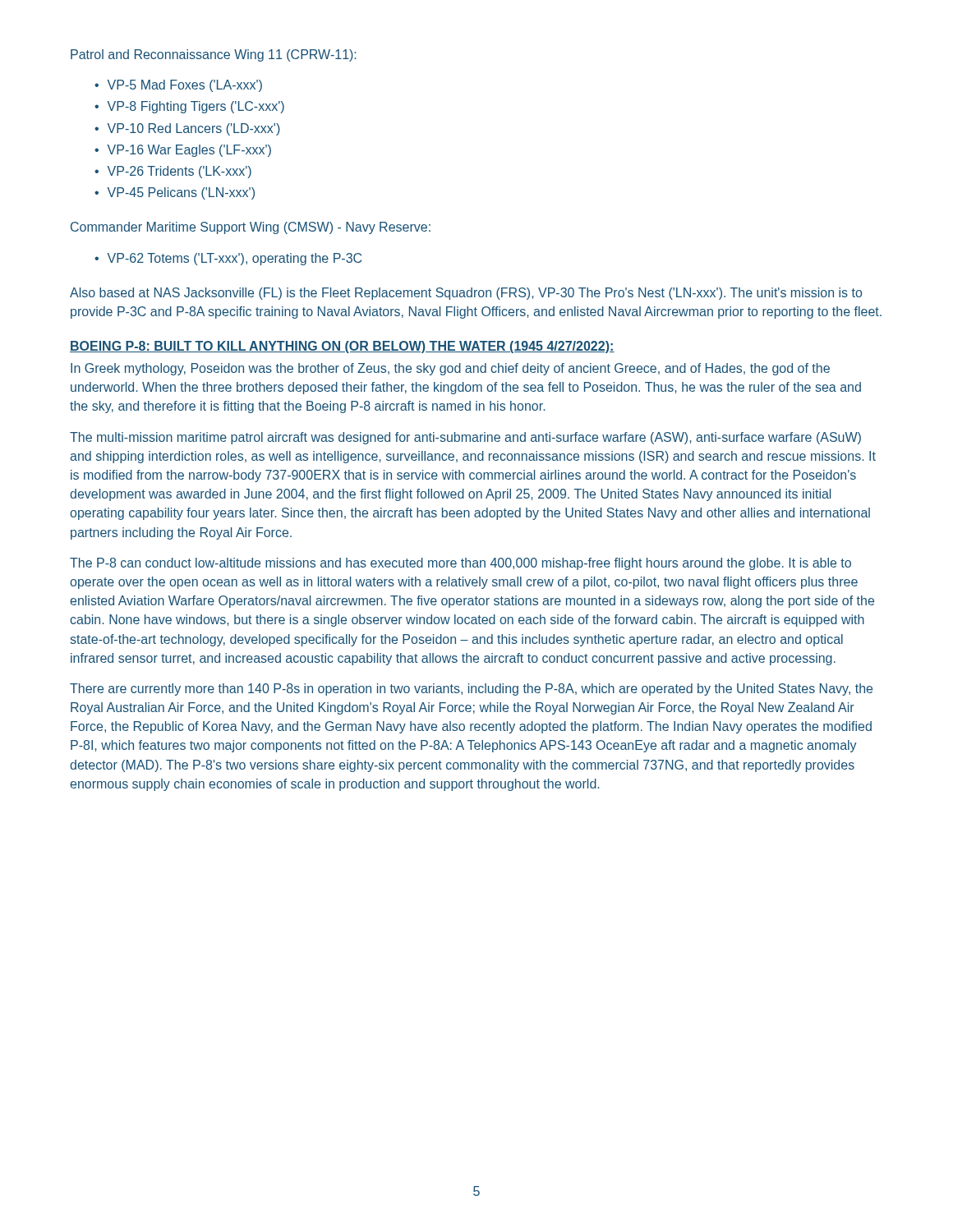Image resolution: width=953 pixels, height=1232 pixels.
Task: Locate the region starting "VP-10 Red Lancers ('LD-xxx')"
Action: pyautogui.click(x=194, y=128)
